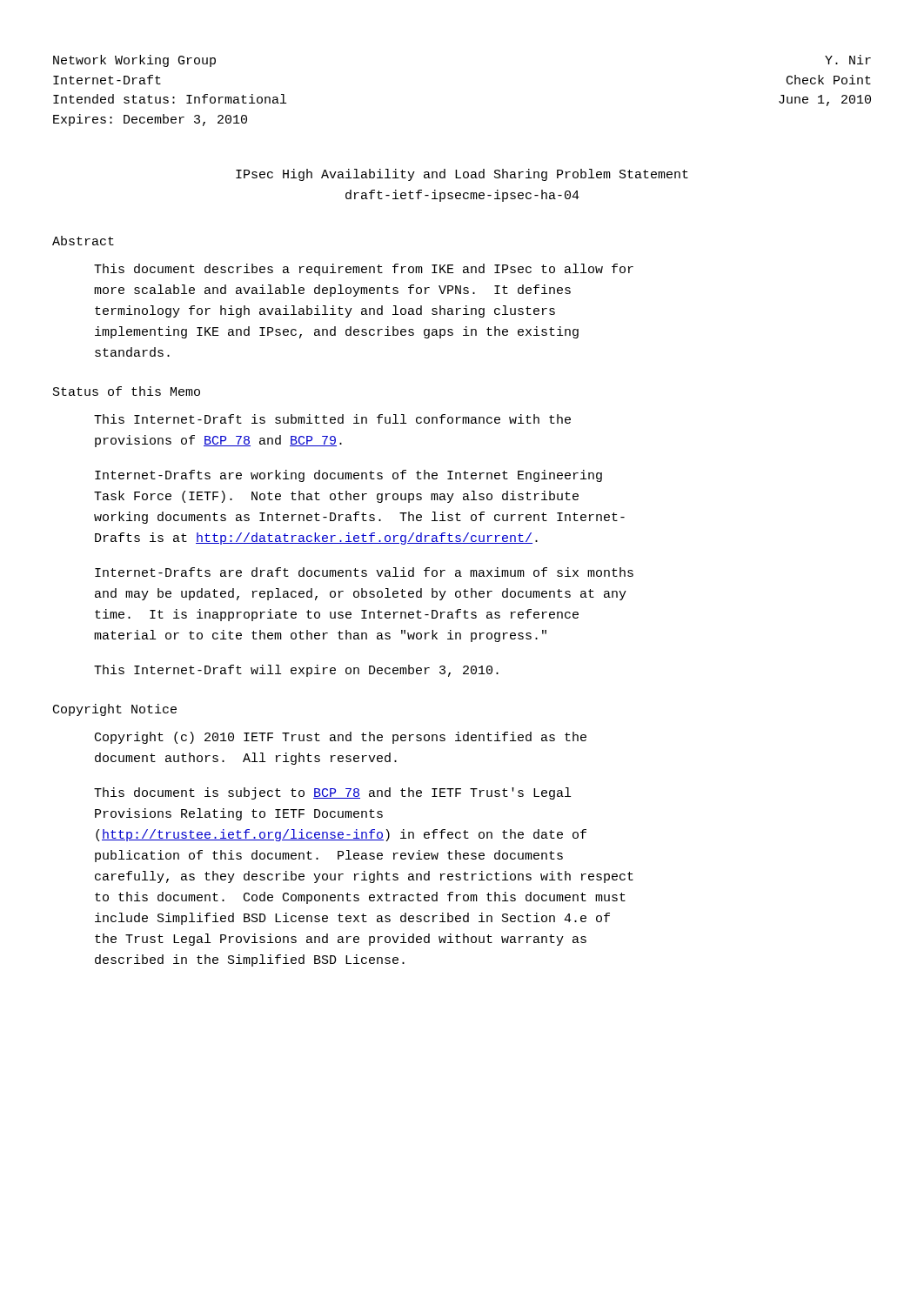Screen dimensions: 1305x924
Task: Locate the title that reads "IPsec High Availability and"
Action: coord(462,186)
